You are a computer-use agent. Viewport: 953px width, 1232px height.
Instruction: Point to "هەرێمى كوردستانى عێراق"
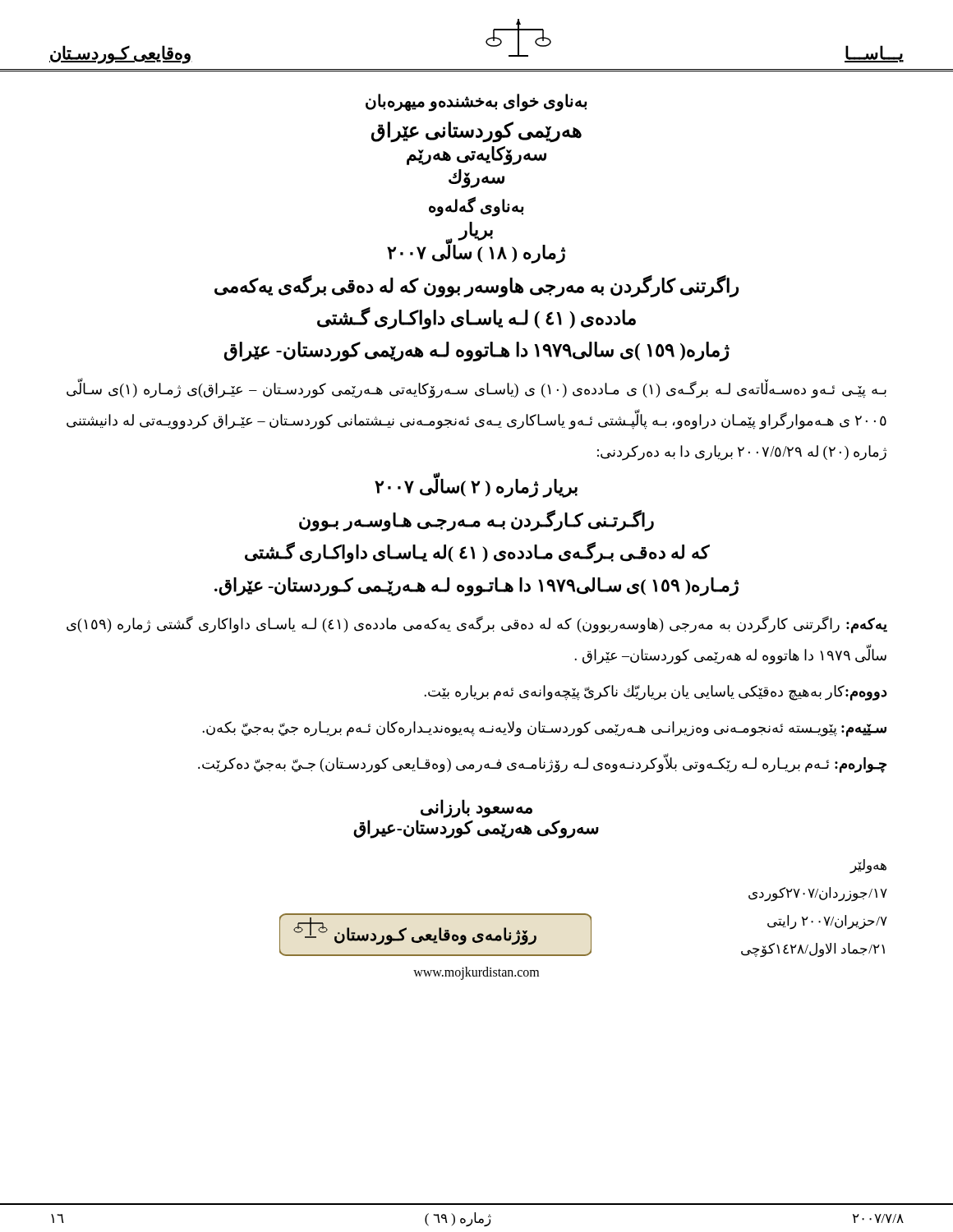point(476,131)
